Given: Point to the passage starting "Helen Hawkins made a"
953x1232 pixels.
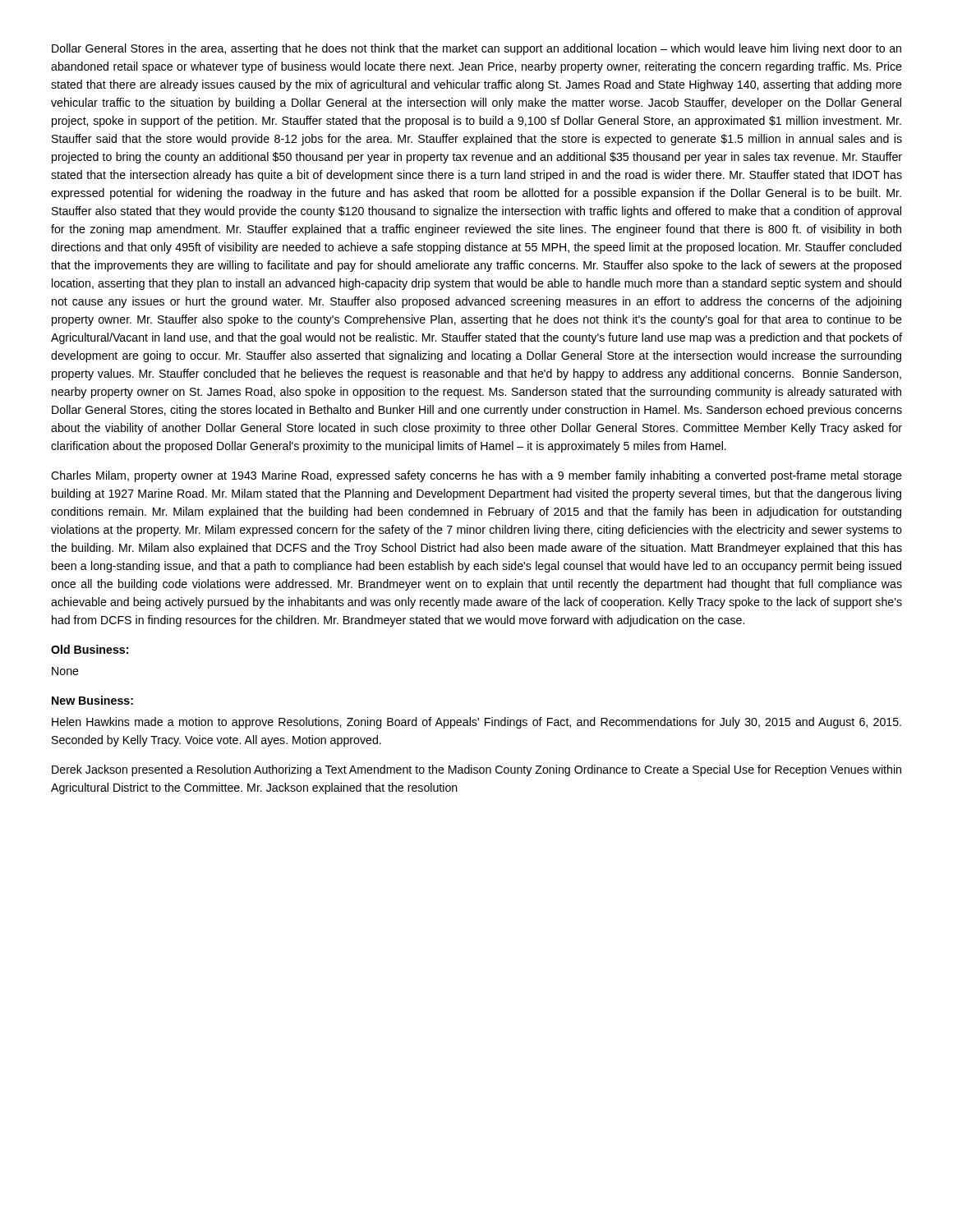Looking at the screenshot, I should [476, 731].
